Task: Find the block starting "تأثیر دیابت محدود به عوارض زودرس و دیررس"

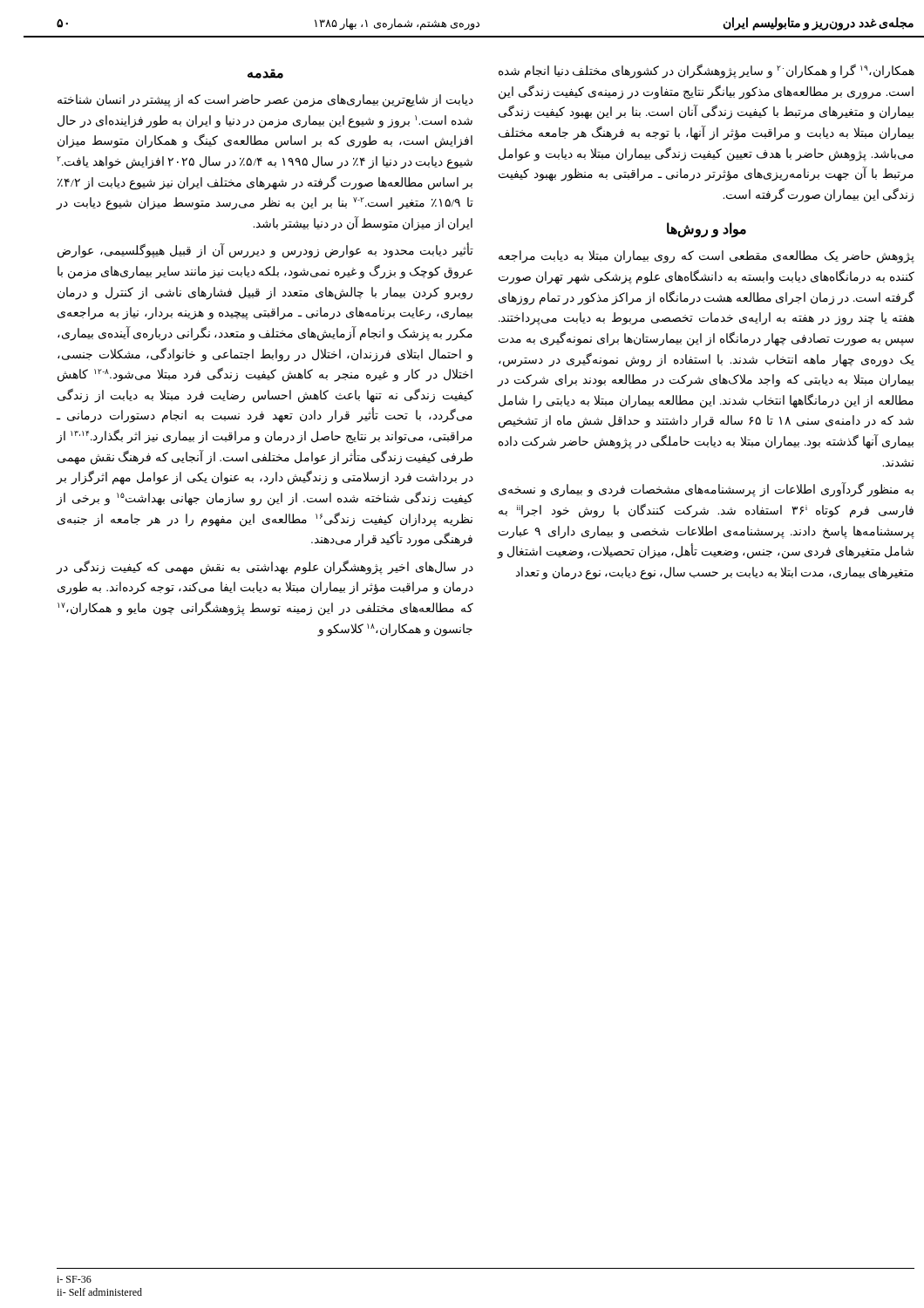Action: pos(241,395)
